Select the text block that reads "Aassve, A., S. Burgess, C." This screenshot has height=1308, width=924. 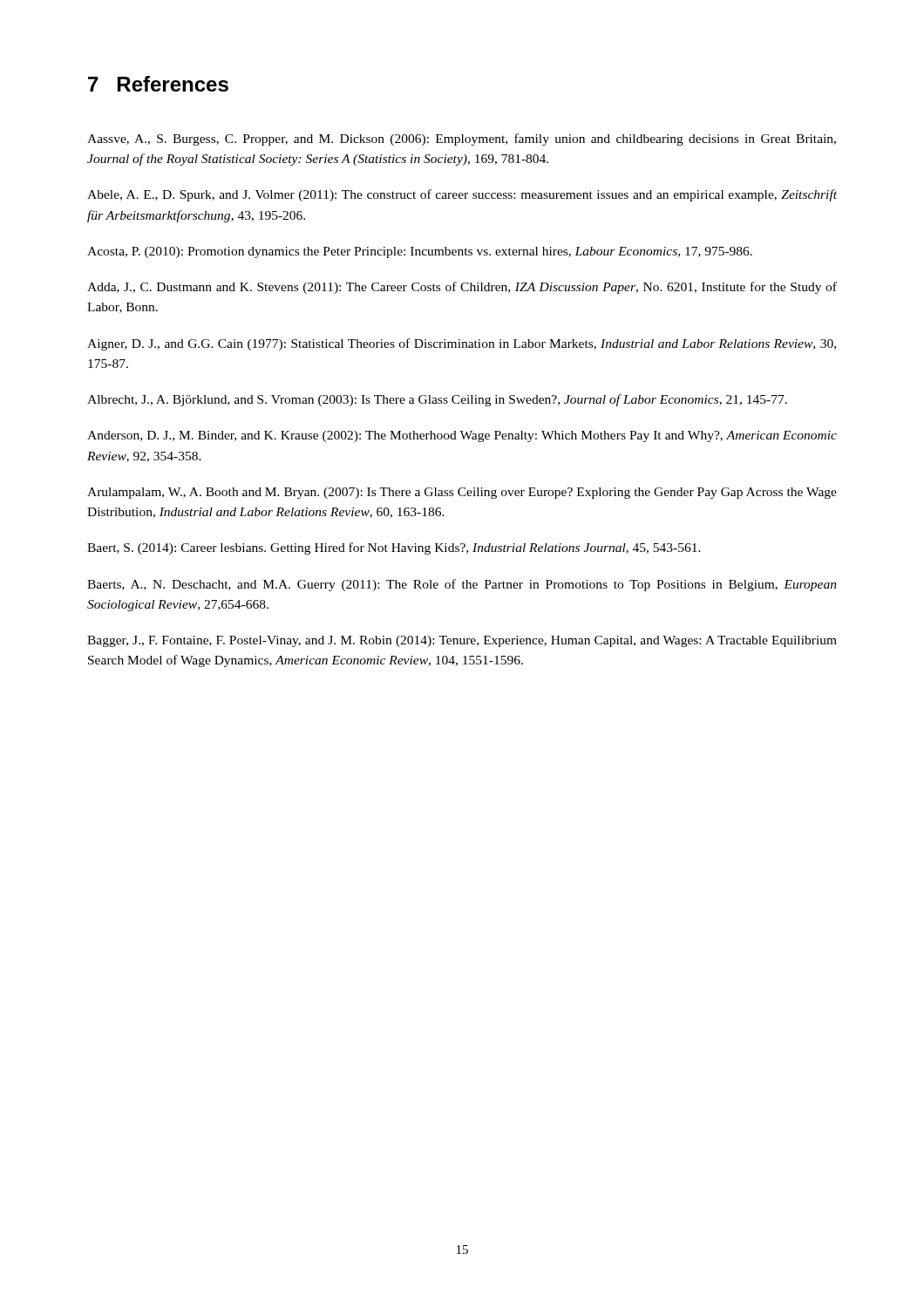pos(462,148)
